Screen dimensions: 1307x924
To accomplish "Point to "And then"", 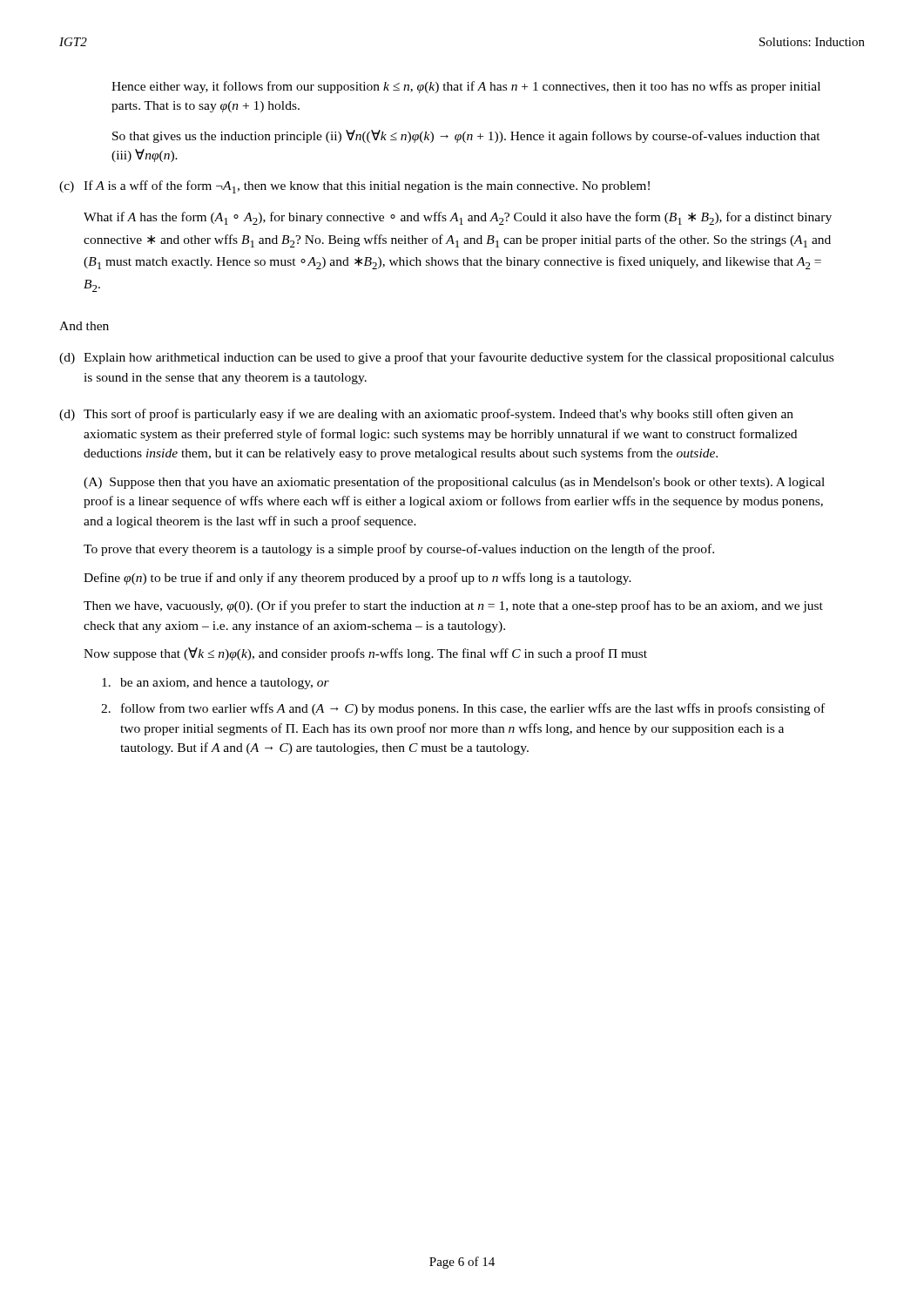I will click(x=84, y=325).
